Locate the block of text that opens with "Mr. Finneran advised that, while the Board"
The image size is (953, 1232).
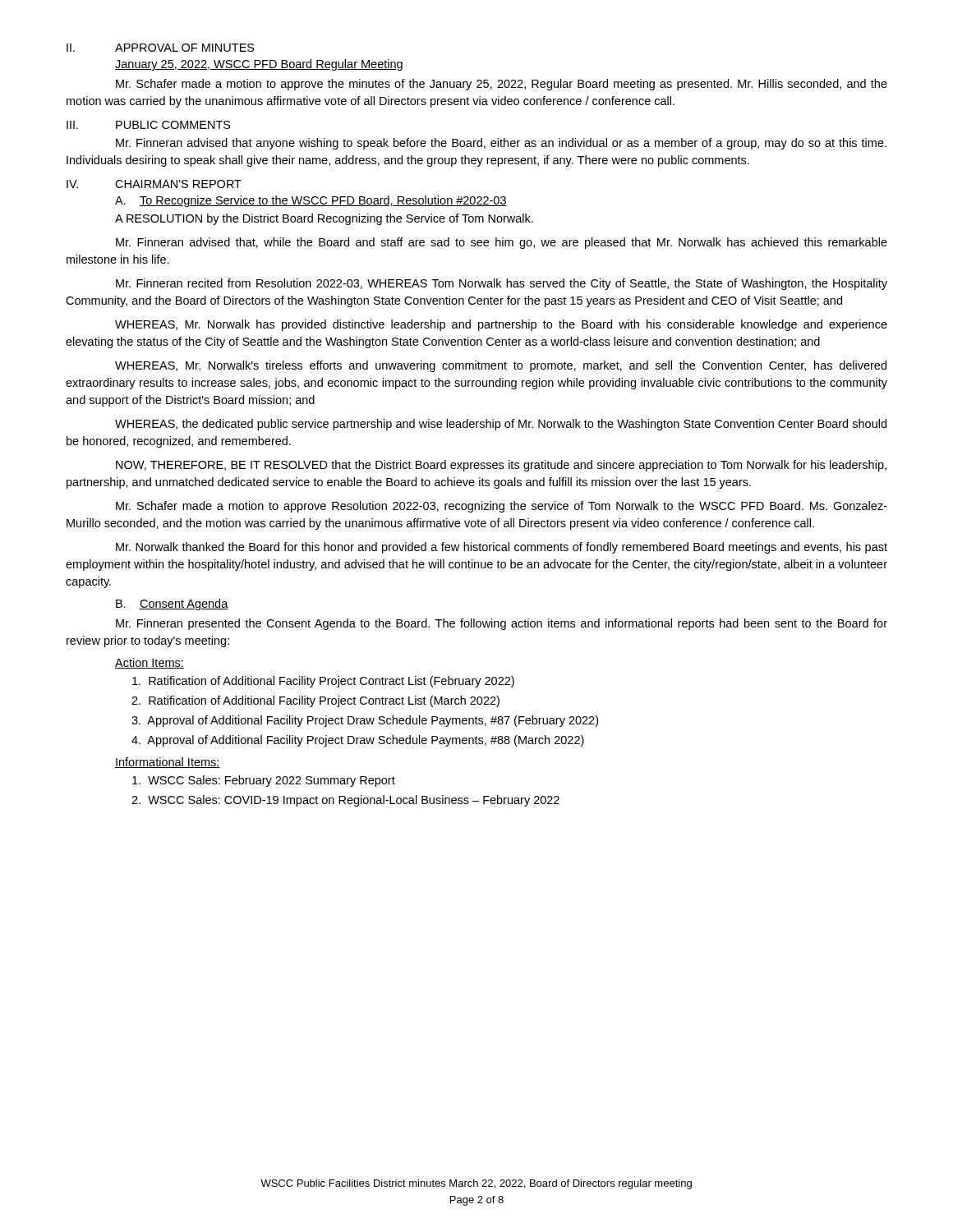[x=476, y=251]
